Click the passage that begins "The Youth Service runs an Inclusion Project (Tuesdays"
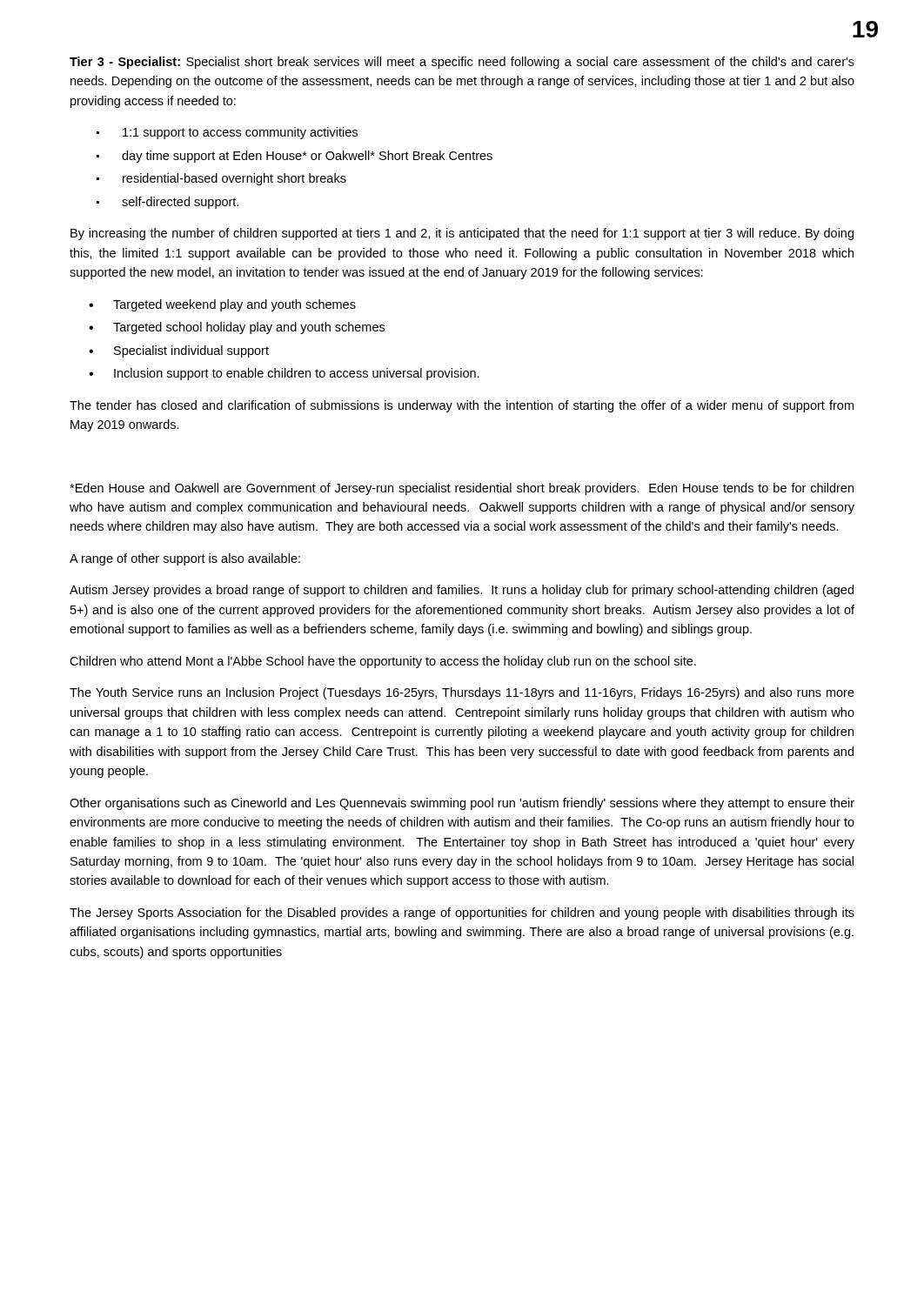 click(462, 732)
